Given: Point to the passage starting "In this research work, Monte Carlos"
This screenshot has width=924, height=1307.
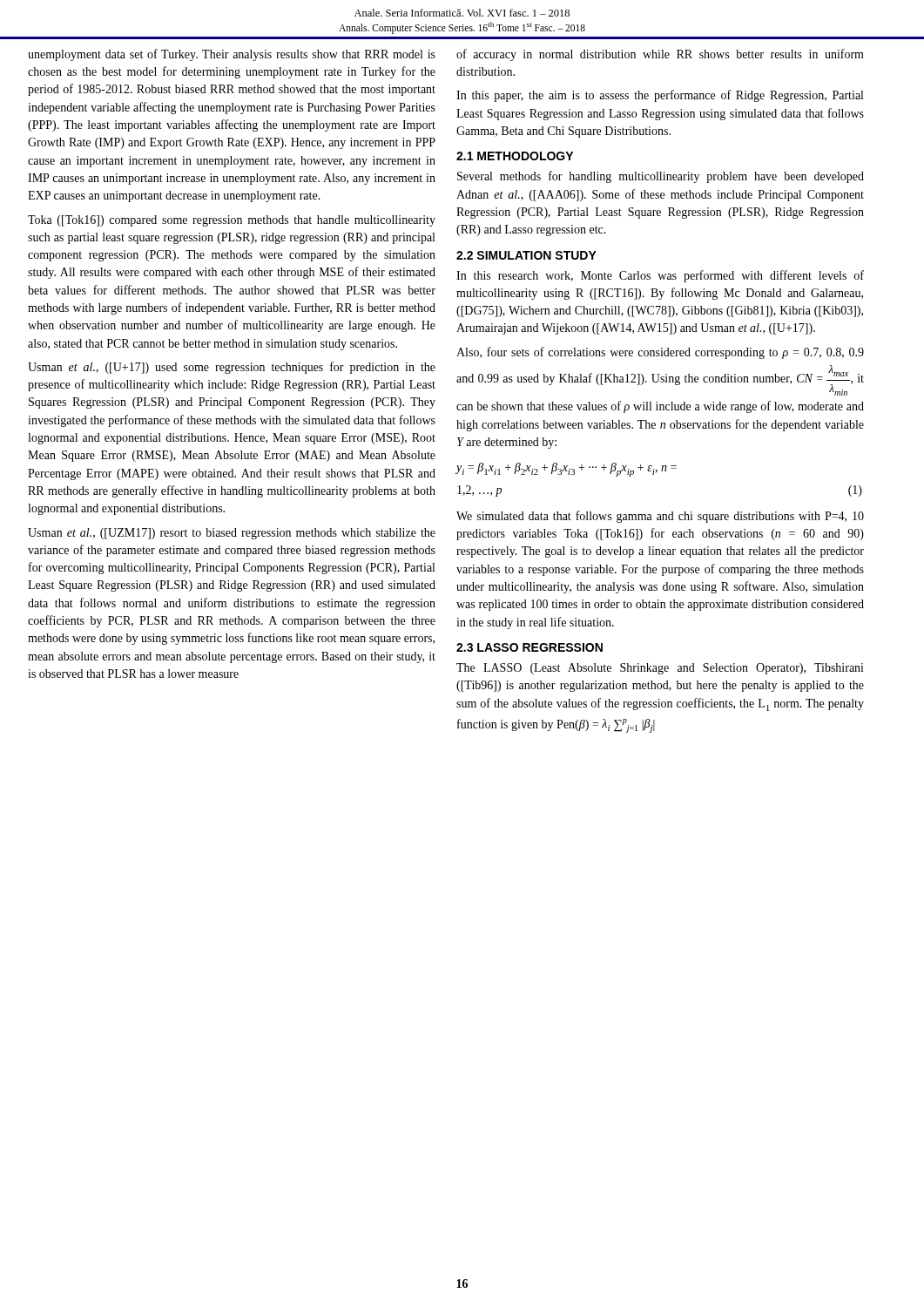Looking at the screenshot, I should 660,359.
